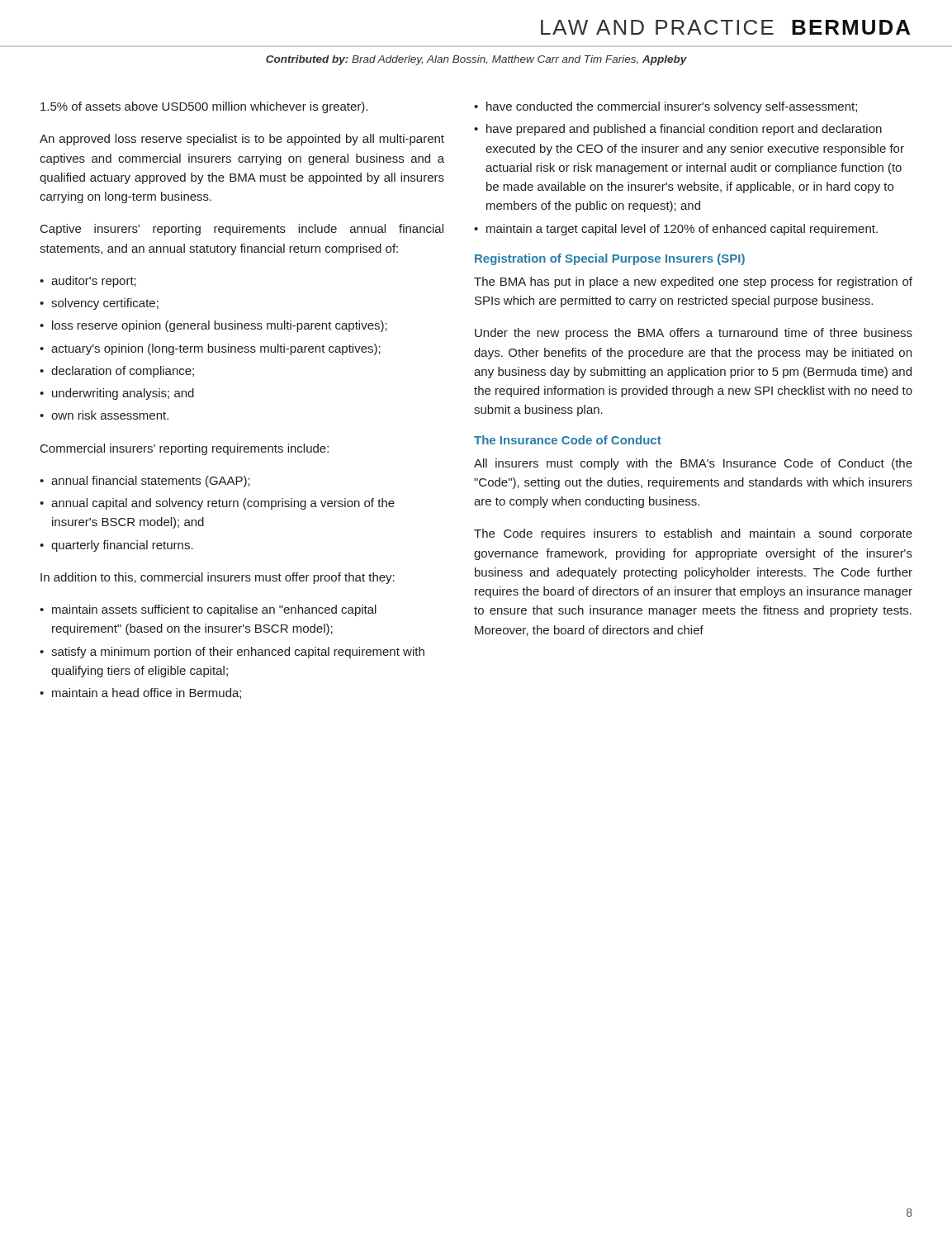Locate the section header containing "The Insurance Code of"
This screenshot has height=1239, width=952.
(567, 439)
